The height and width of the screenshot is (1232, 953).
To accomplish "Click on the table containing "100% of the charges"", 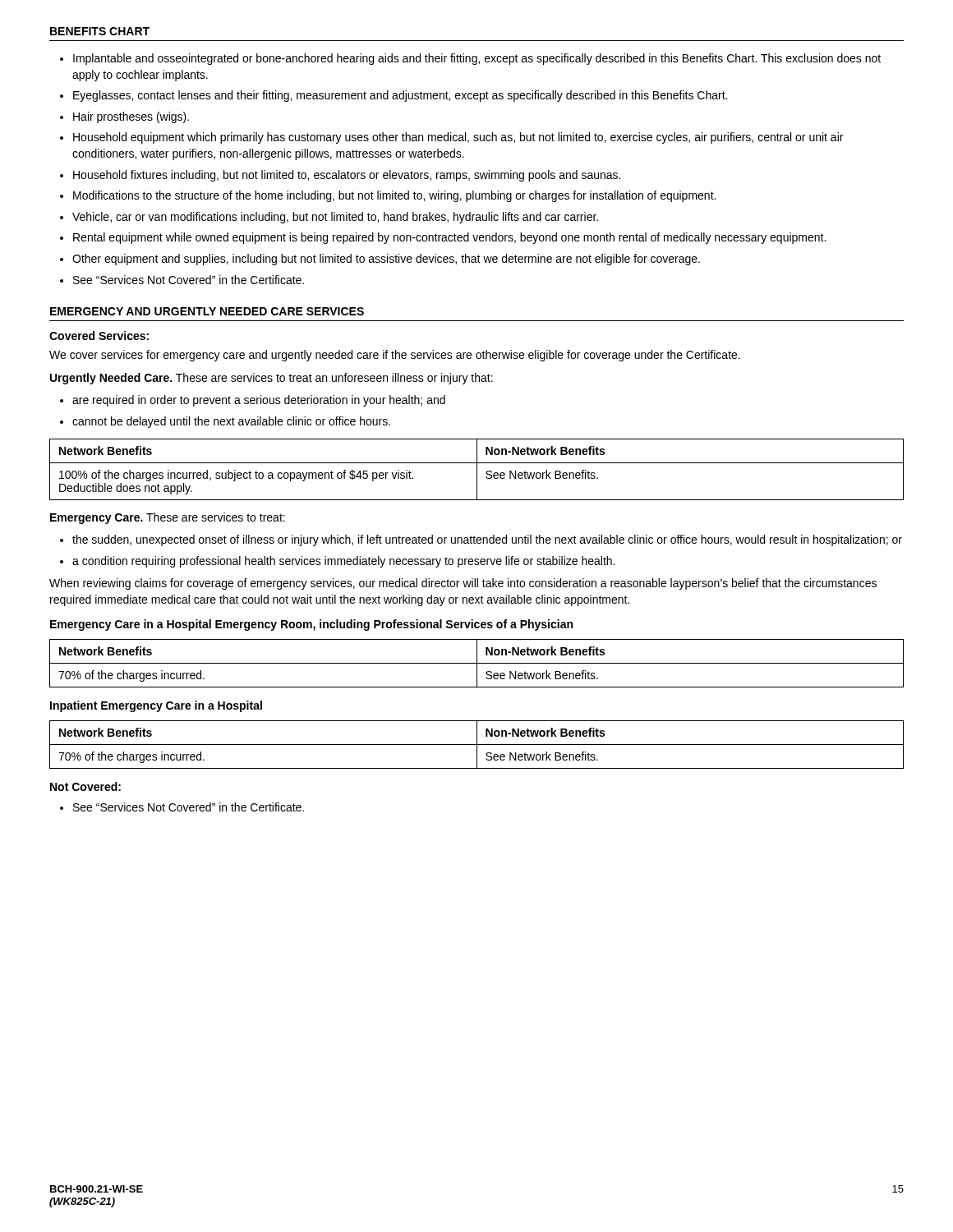I will [x=476, y=469].
